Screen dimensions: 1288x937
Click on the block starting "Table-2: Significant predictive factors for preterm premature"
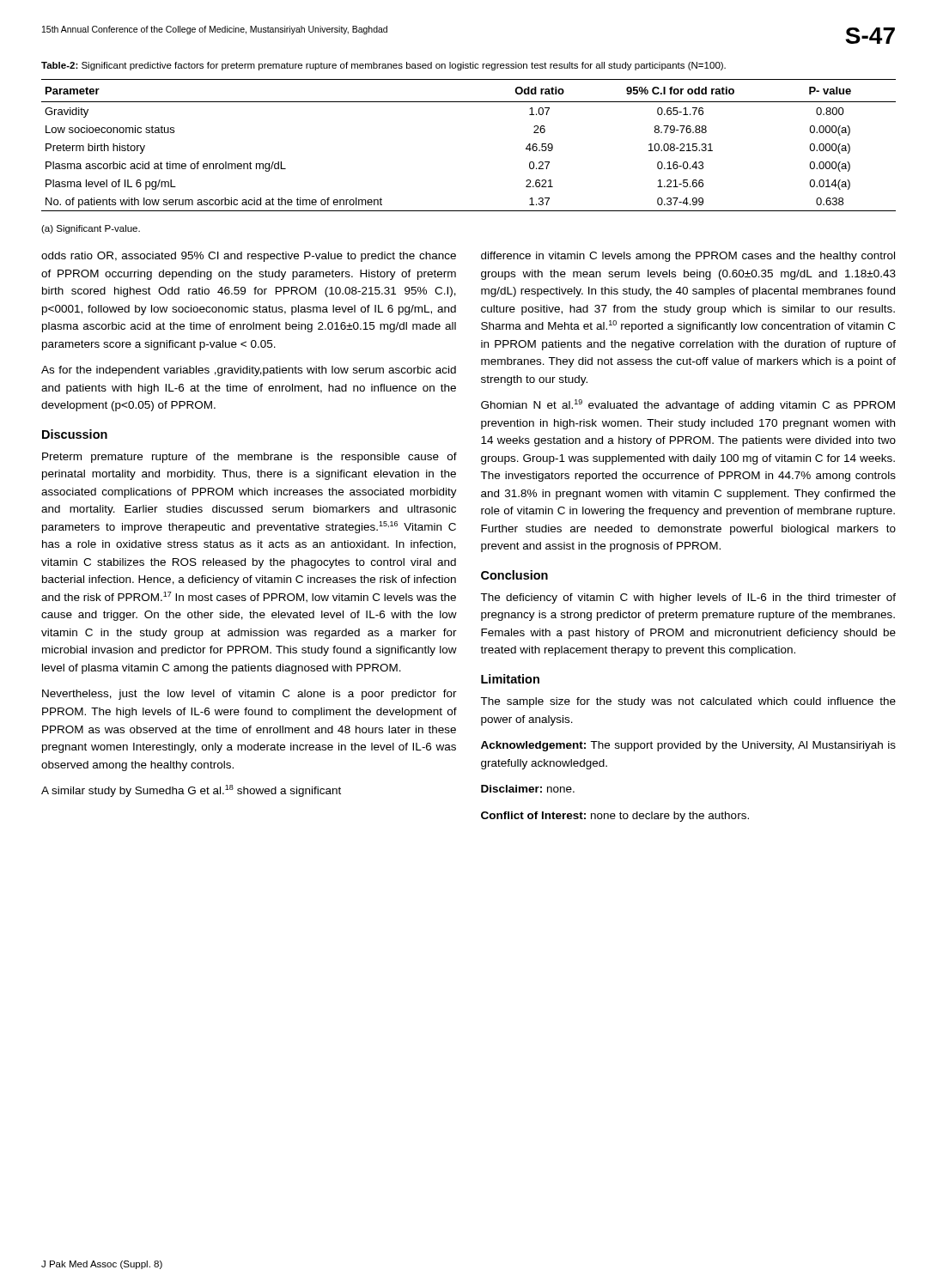384,65
